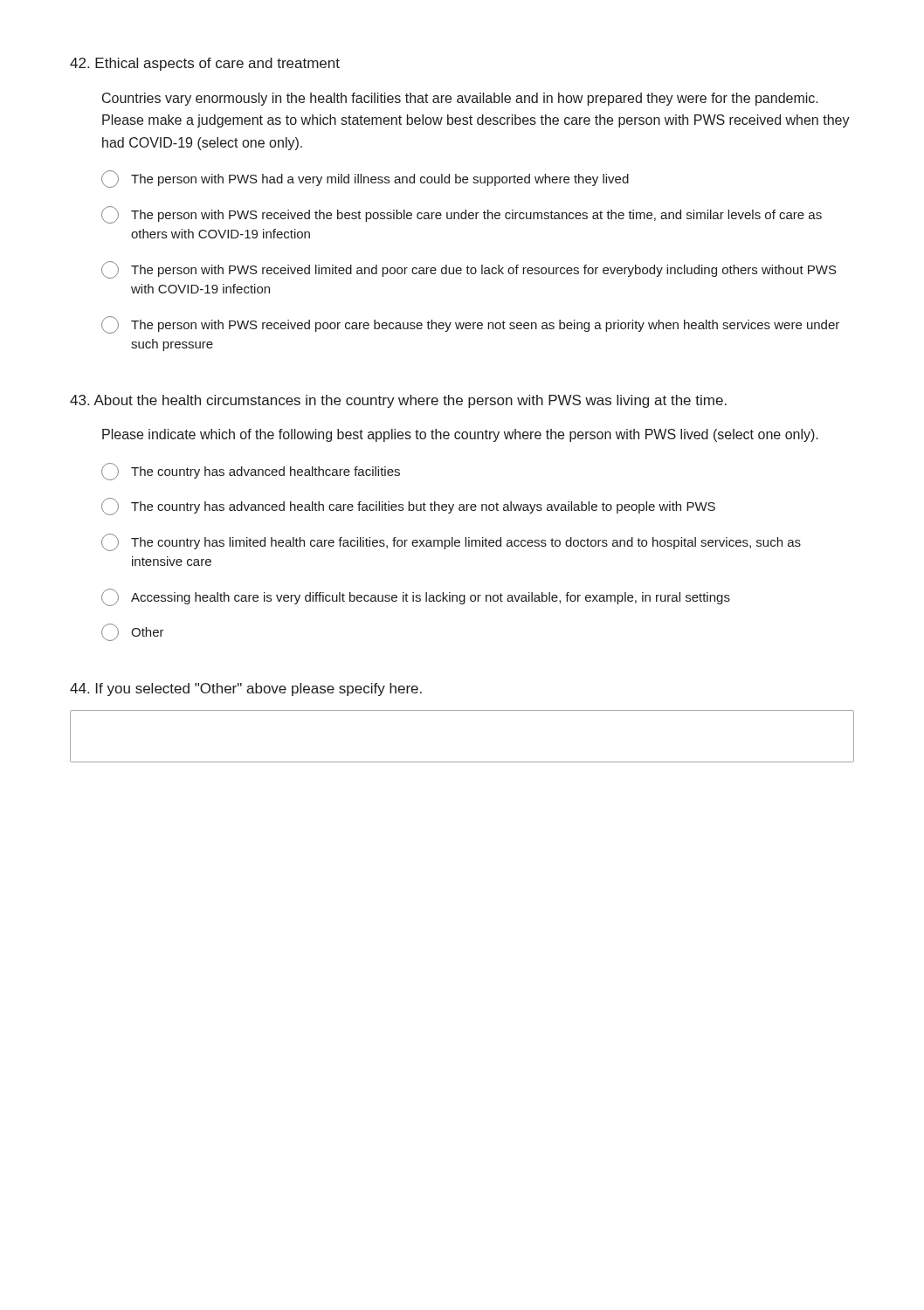Locate the block of text that opens with "42. Ethical aspects"

coord(205,63)
